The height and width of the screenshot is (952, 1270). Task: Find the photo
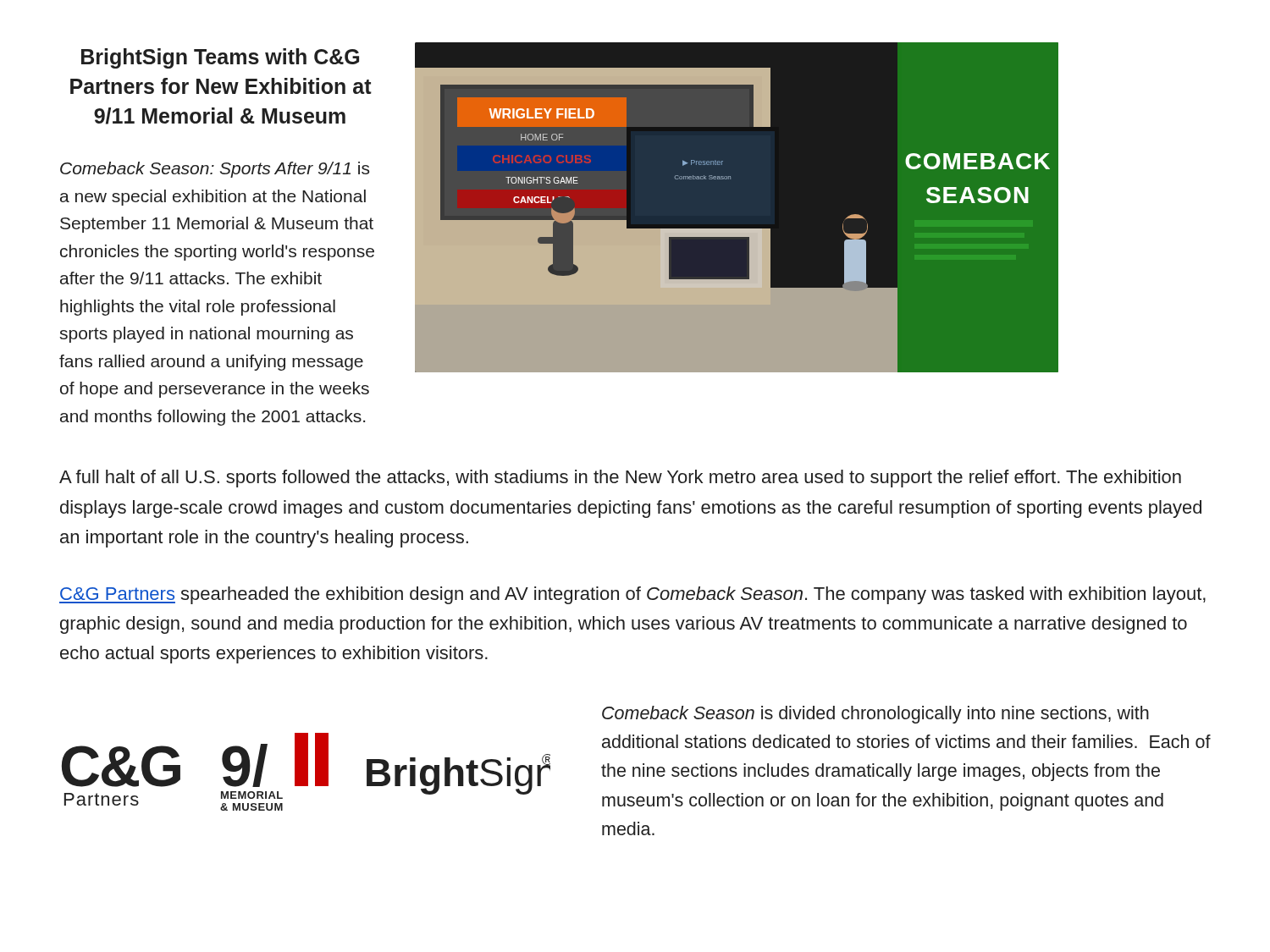point(737,207)
